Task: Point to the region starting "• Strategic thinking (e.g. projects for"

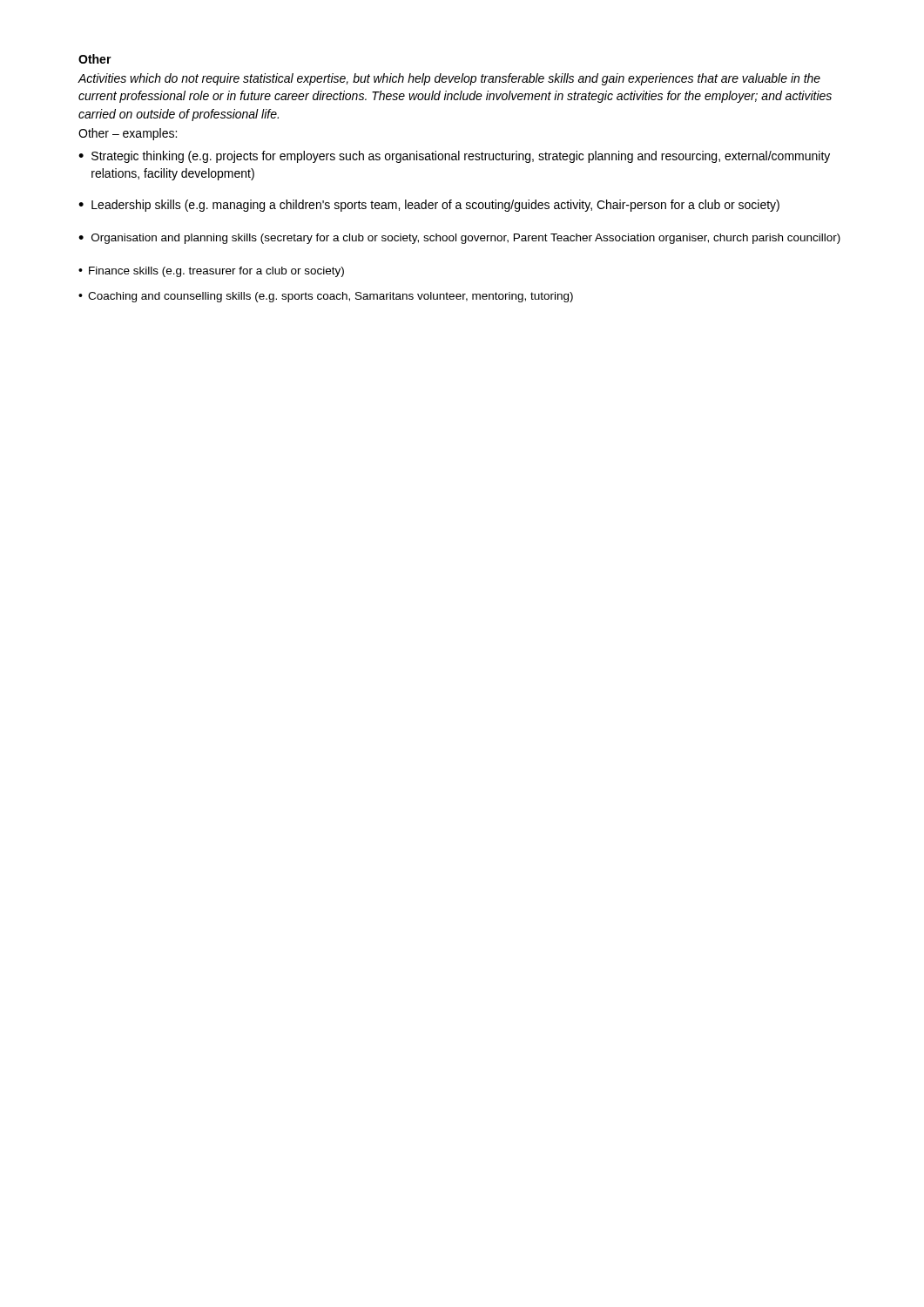Action: 462,165
